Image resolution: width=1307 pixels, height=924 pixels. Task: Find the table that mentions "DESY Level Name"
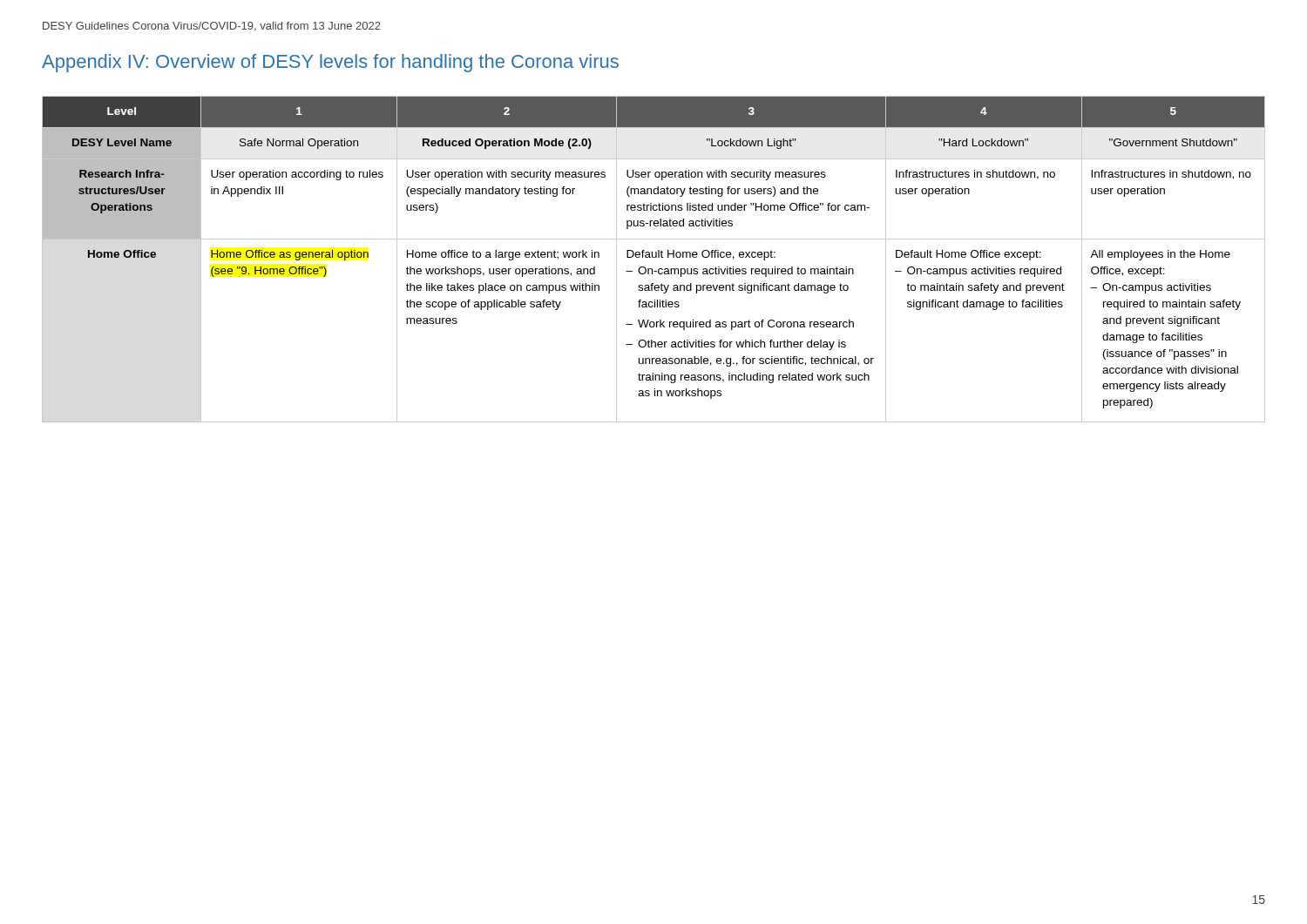click(654, 259)
